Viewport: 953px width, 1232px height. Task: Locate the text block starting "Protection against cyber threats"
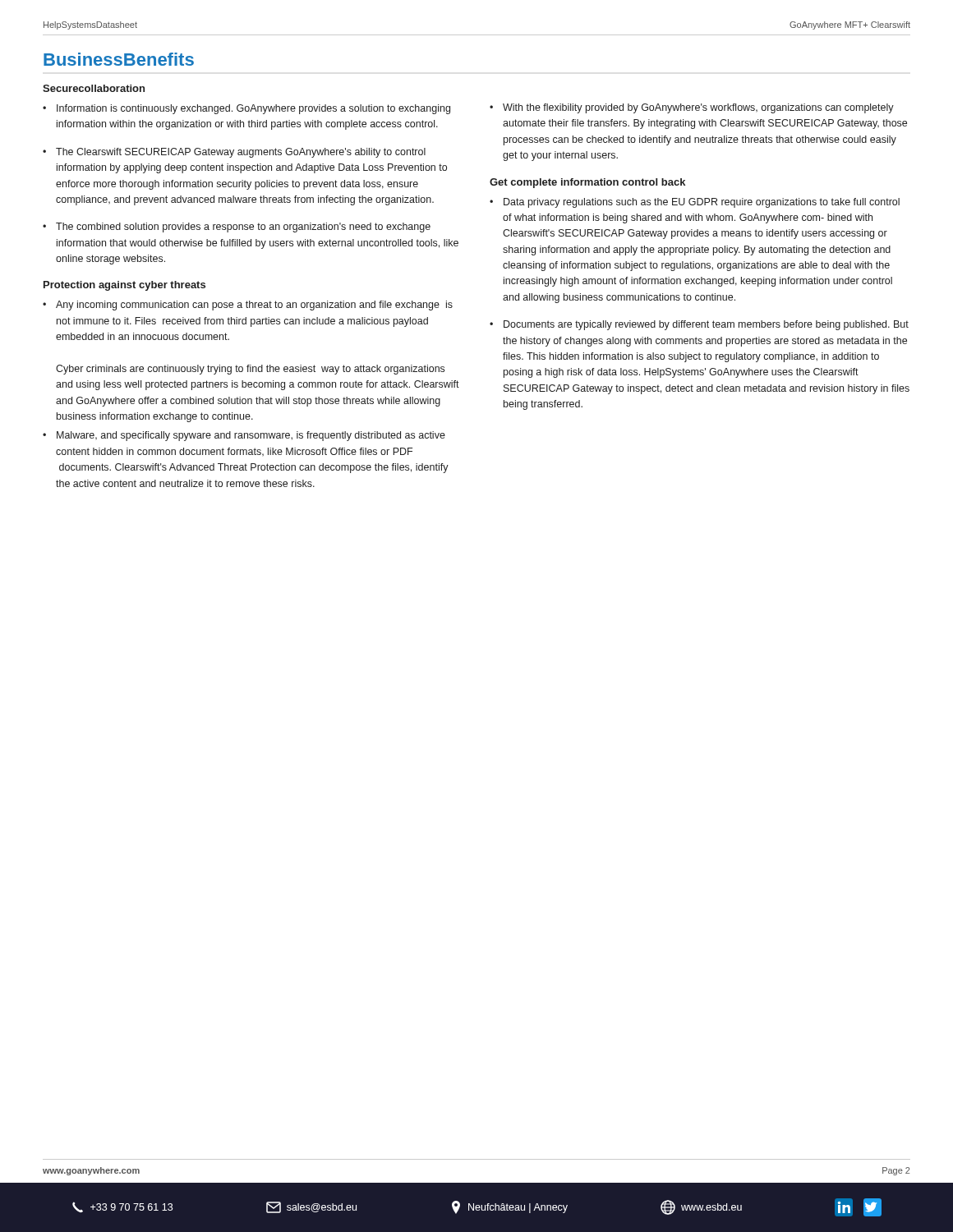point(124,285)
